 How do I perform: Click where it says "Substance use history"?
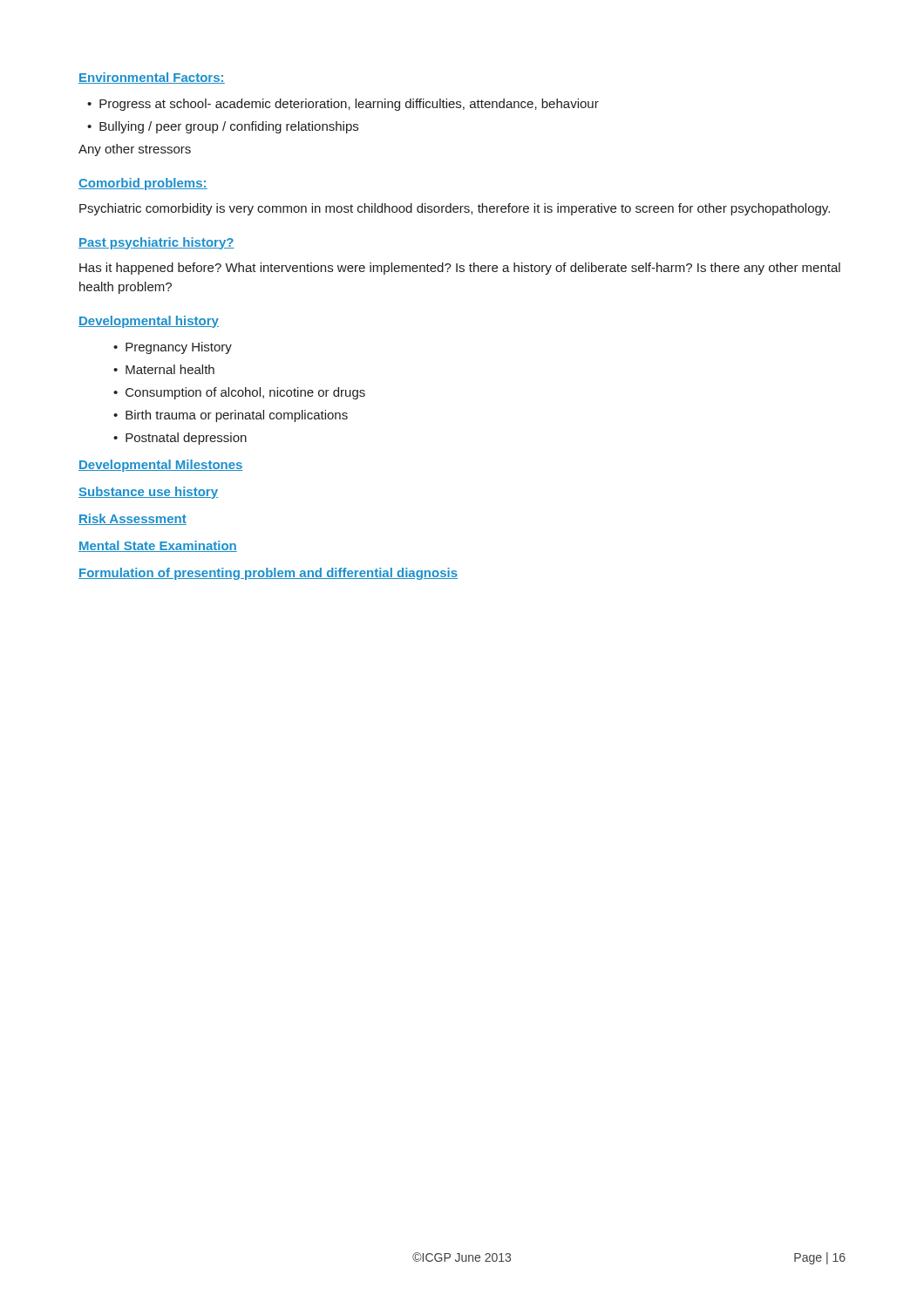[148, 491]
